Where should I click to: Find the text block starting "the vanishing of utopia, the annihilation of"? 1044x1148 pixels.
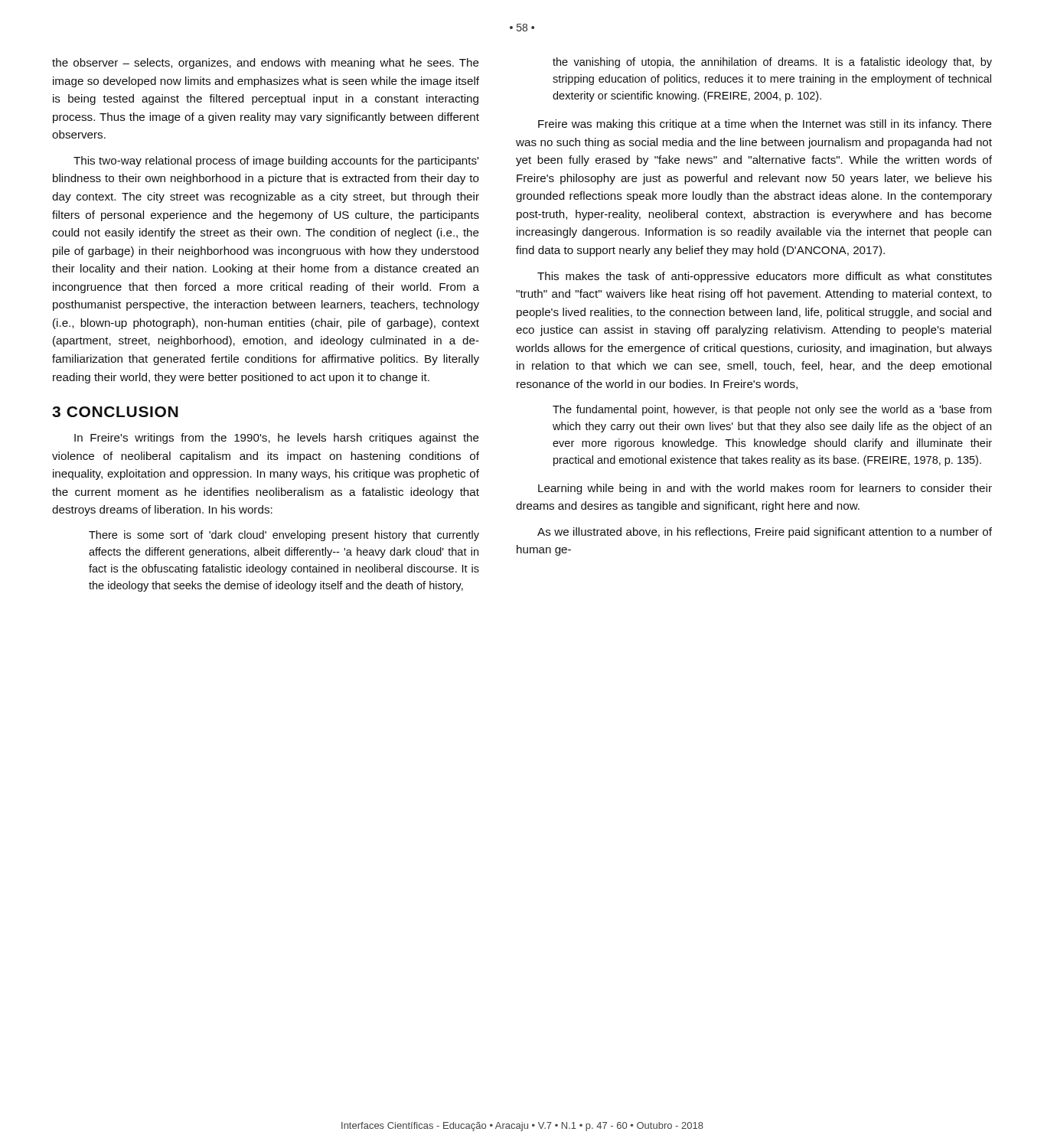click(772, 79)
